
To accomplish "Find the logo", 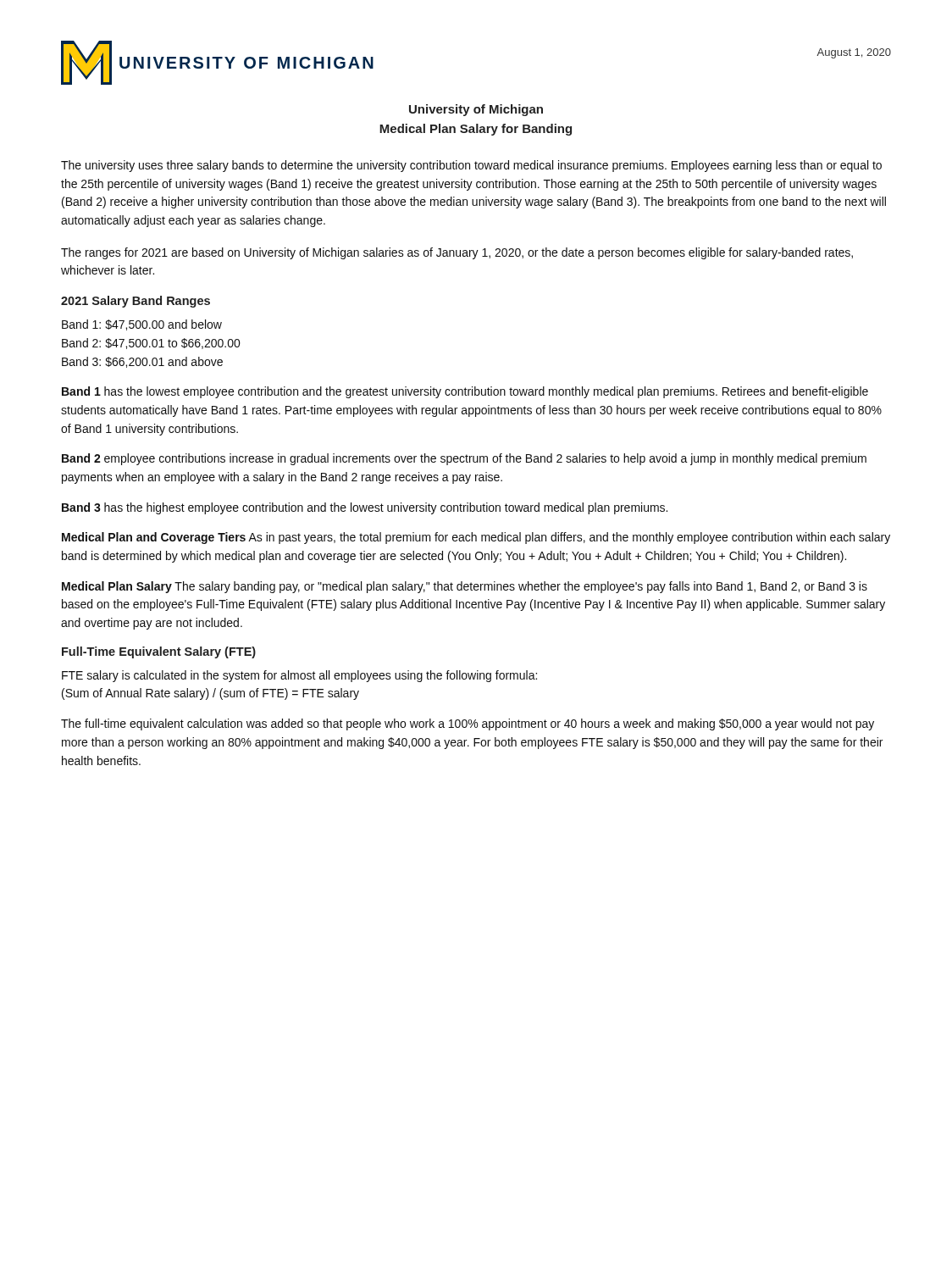I will click(x=218, y=63).
